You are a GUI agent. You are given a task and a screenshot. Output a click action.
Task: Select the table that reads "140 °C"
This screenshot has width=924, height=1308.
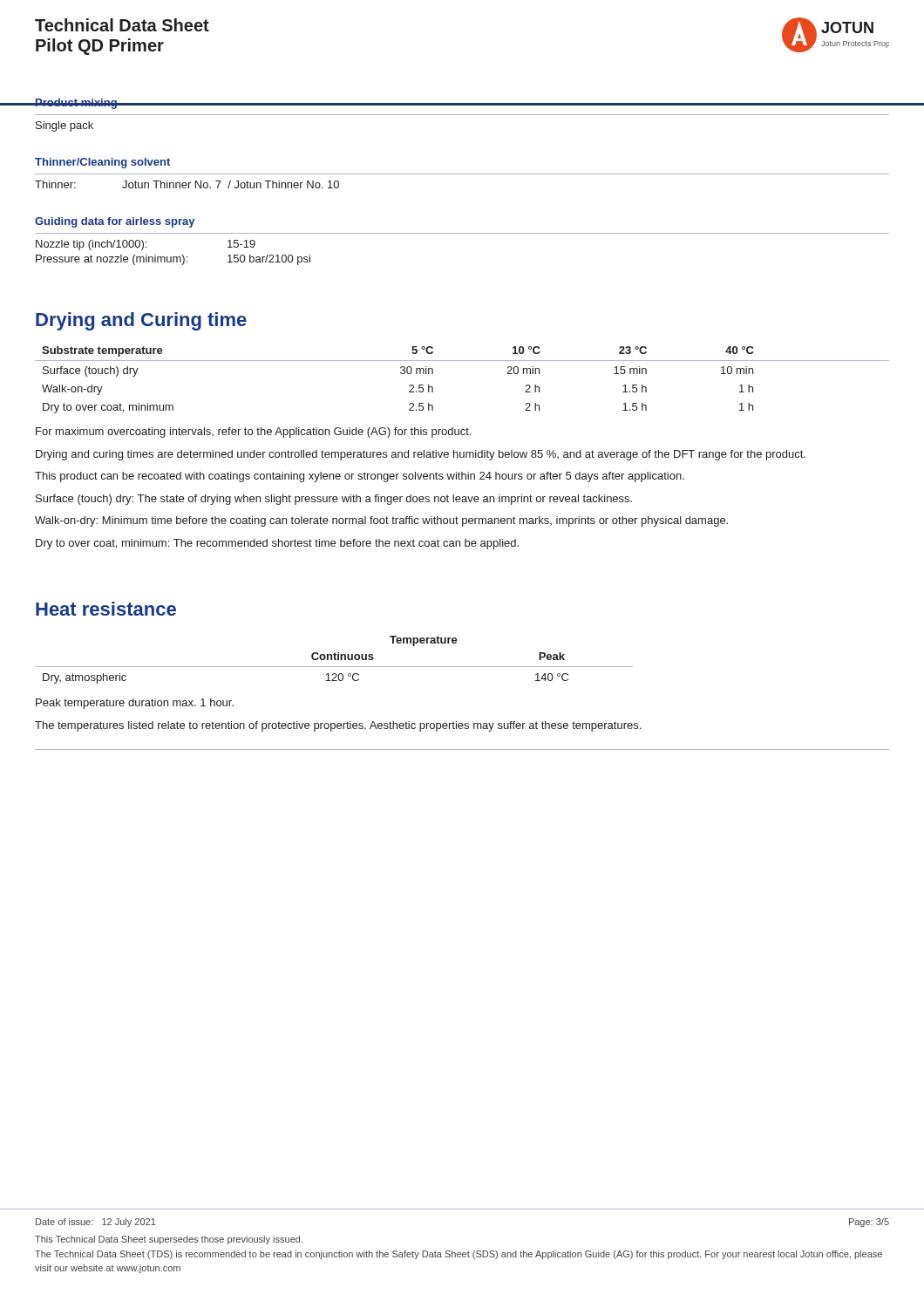(x=462, y=658)
